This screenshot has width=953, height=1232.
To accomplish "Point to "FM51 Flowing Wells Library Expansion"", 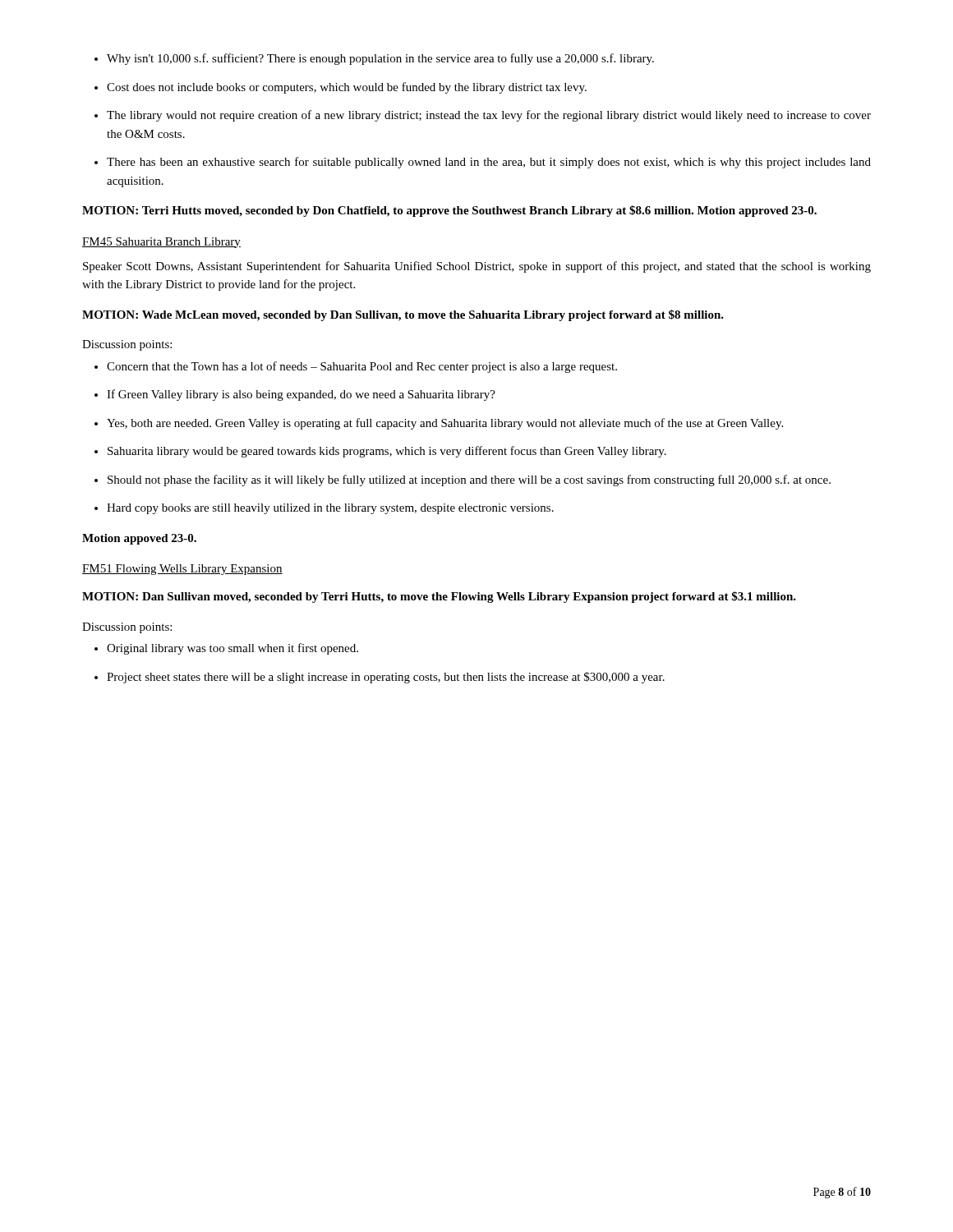I will 182,568.
